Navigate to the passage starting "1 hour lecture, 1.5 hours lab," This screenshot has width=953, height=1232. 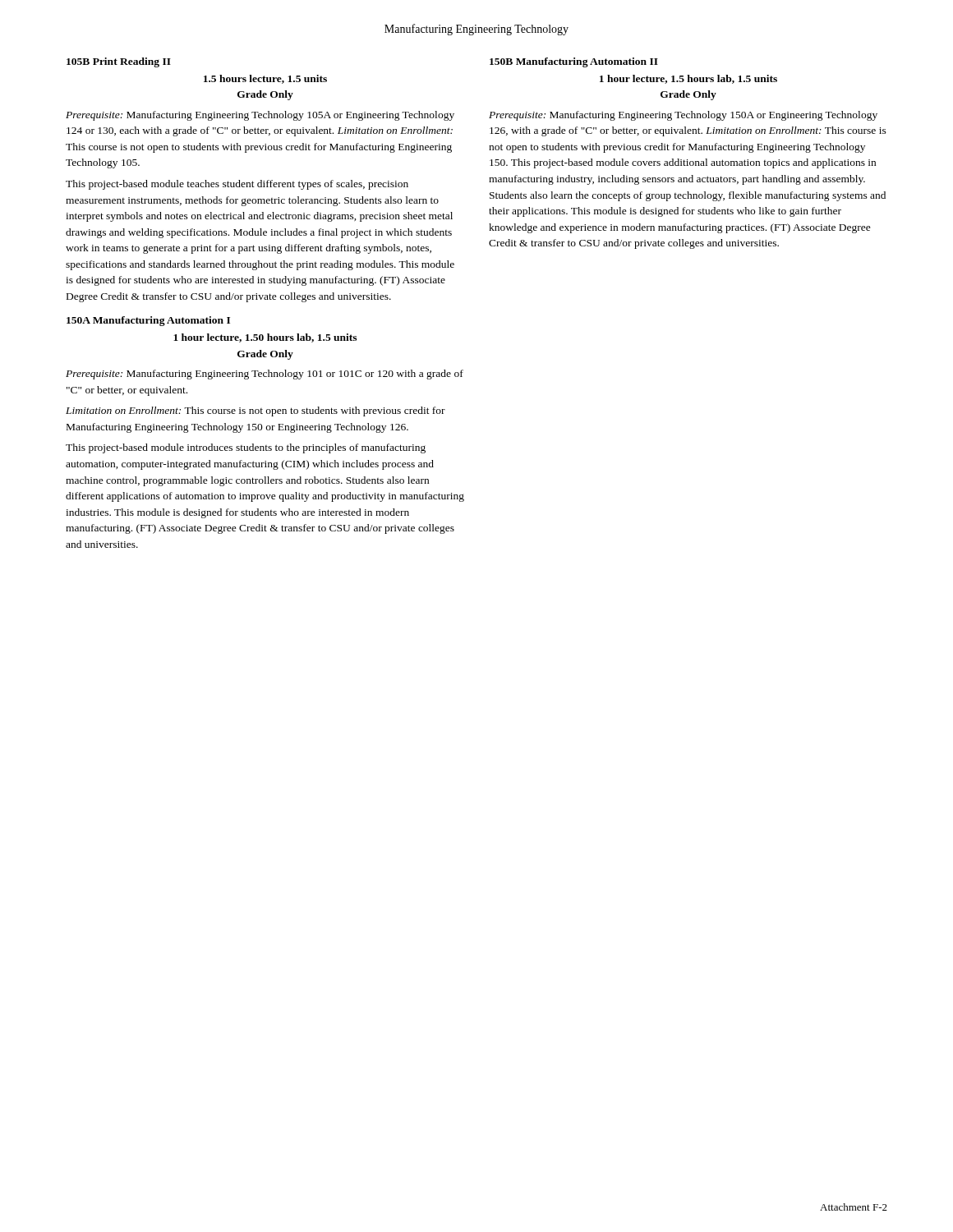tap(688, 86)
